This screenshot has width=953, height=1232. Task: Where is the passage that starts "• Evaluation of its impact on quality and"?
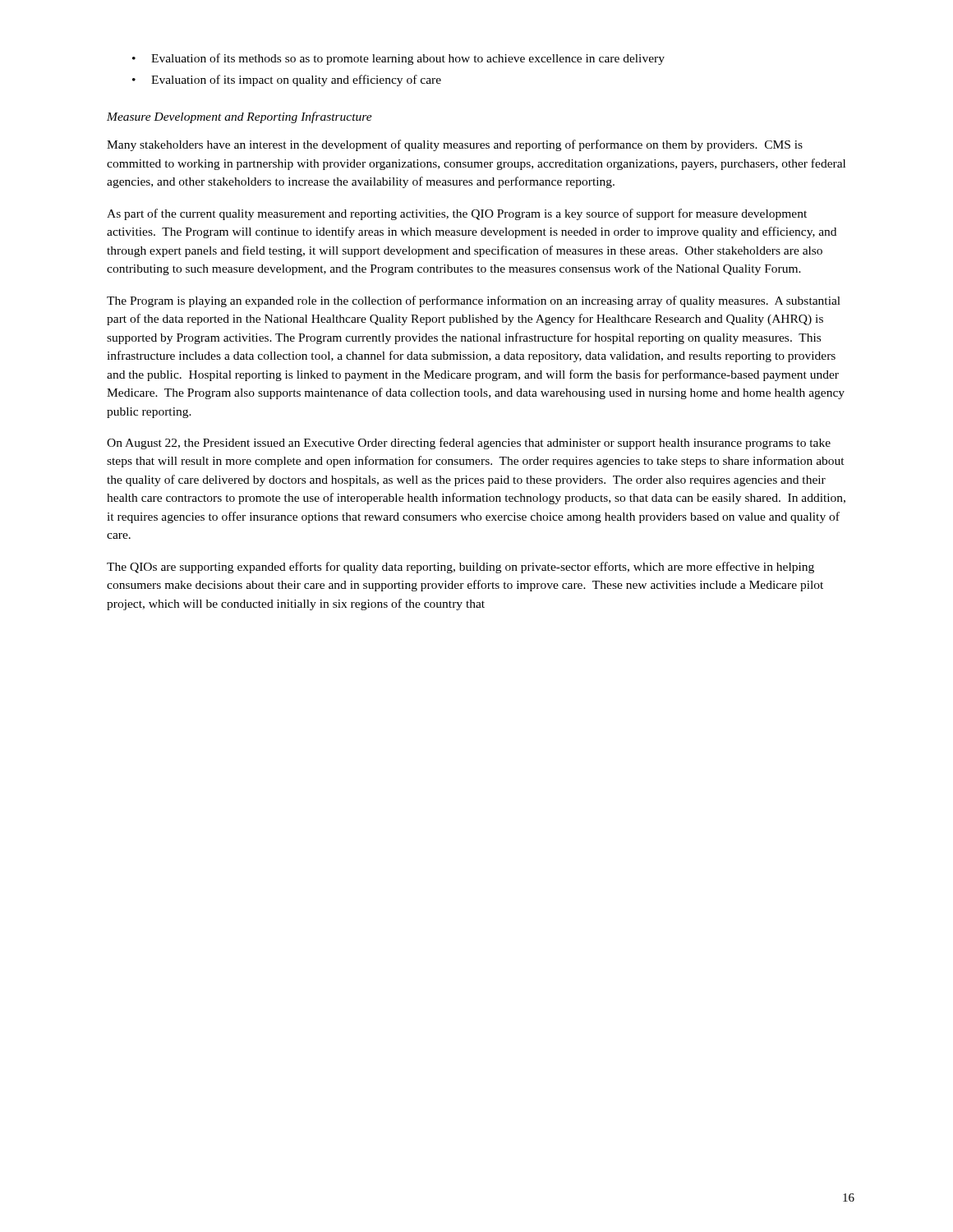coord(287,80)
